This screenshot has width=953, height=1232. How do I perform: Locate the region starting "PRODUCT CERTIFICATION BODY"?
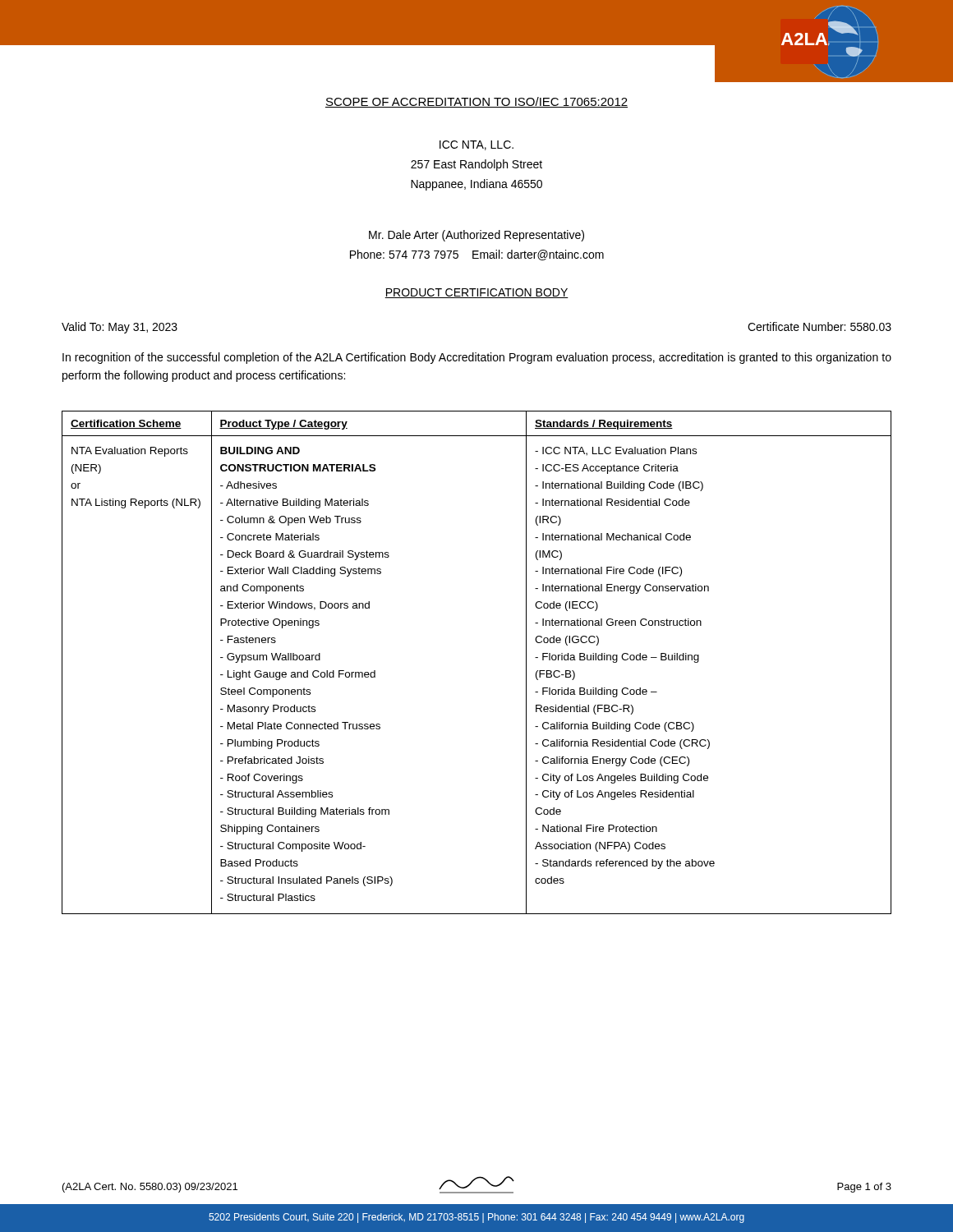476,292
